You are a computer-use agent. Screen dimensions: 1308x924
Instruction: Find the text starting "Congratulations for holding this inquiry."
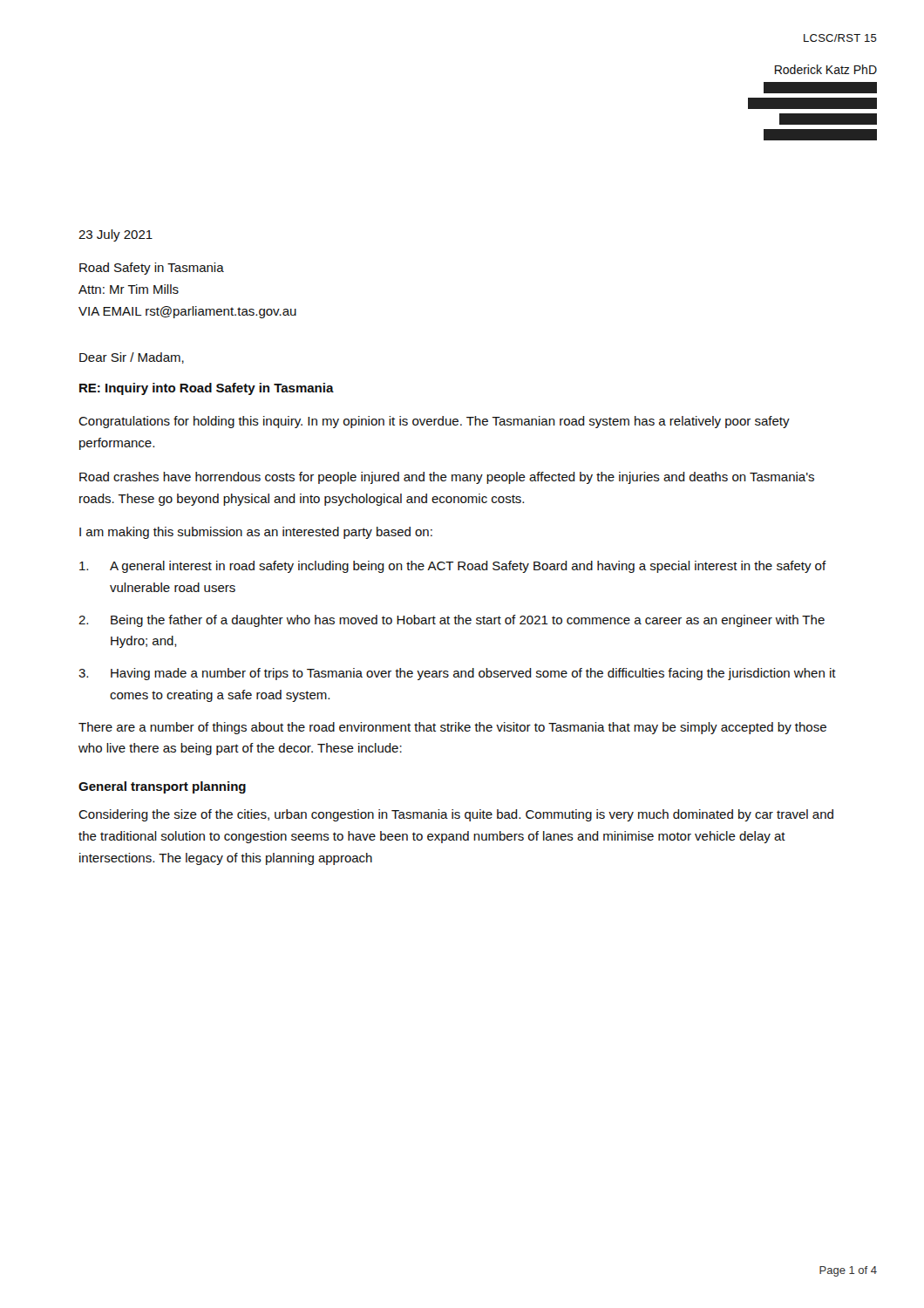[x=434, y=432]
